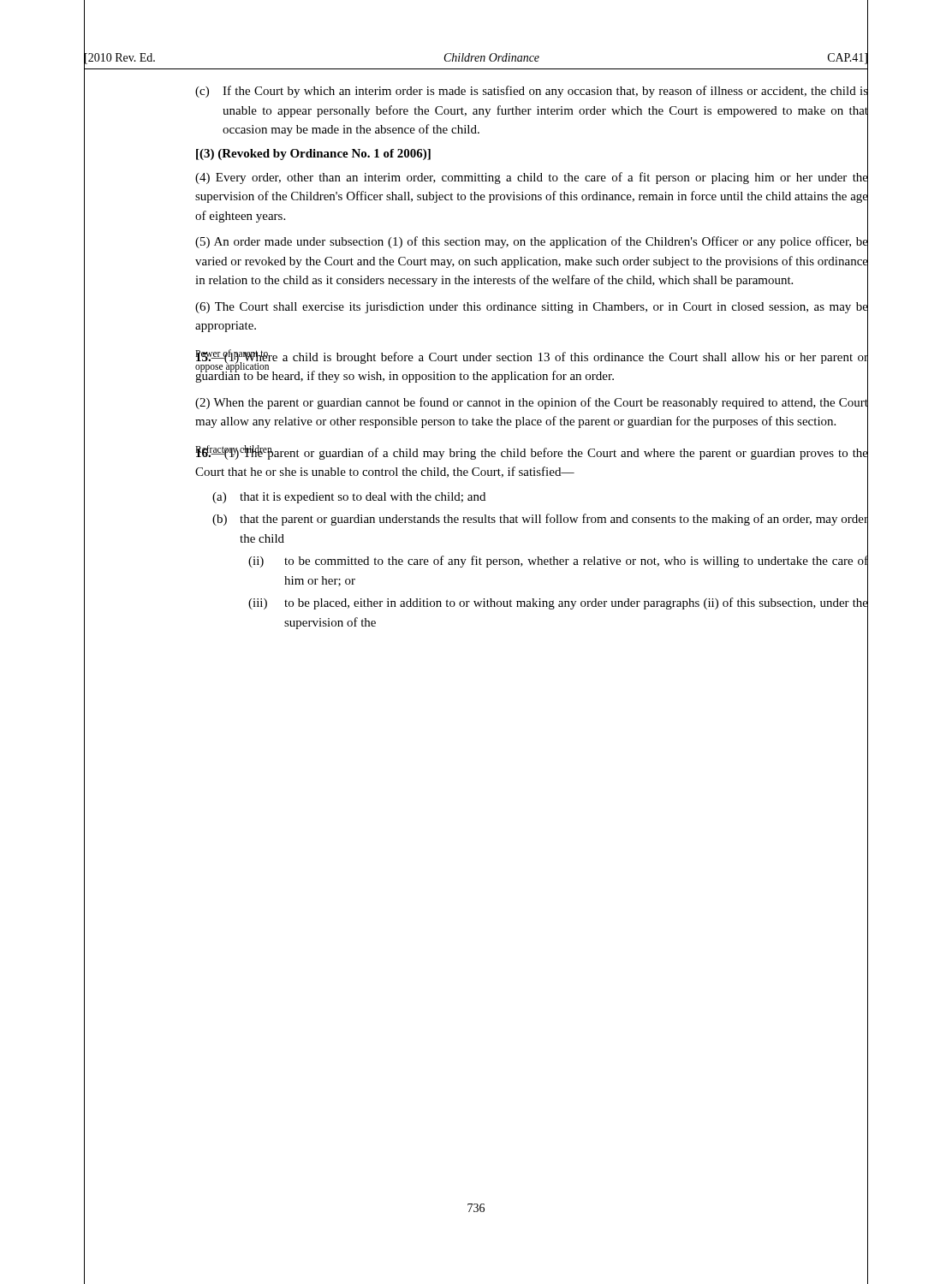Navigate to the passage starting "(ii) to be committed to"
This screenshot has height=1284, width=952.
point(558,570)
